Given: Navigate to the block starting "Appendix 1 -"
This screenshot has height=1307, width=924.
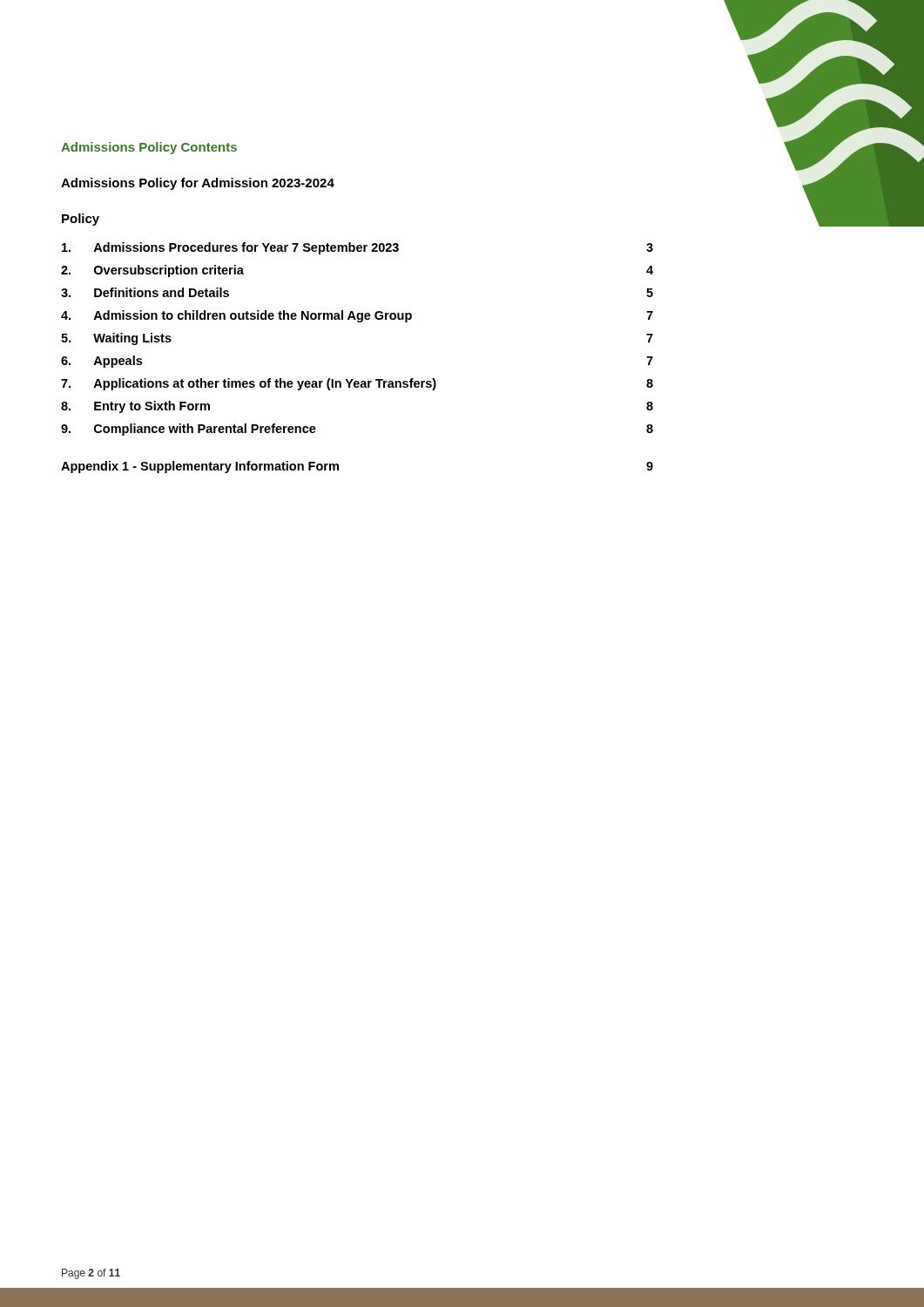Looking at the screenshot, I should pyautogui.click(x=197, y=467).
